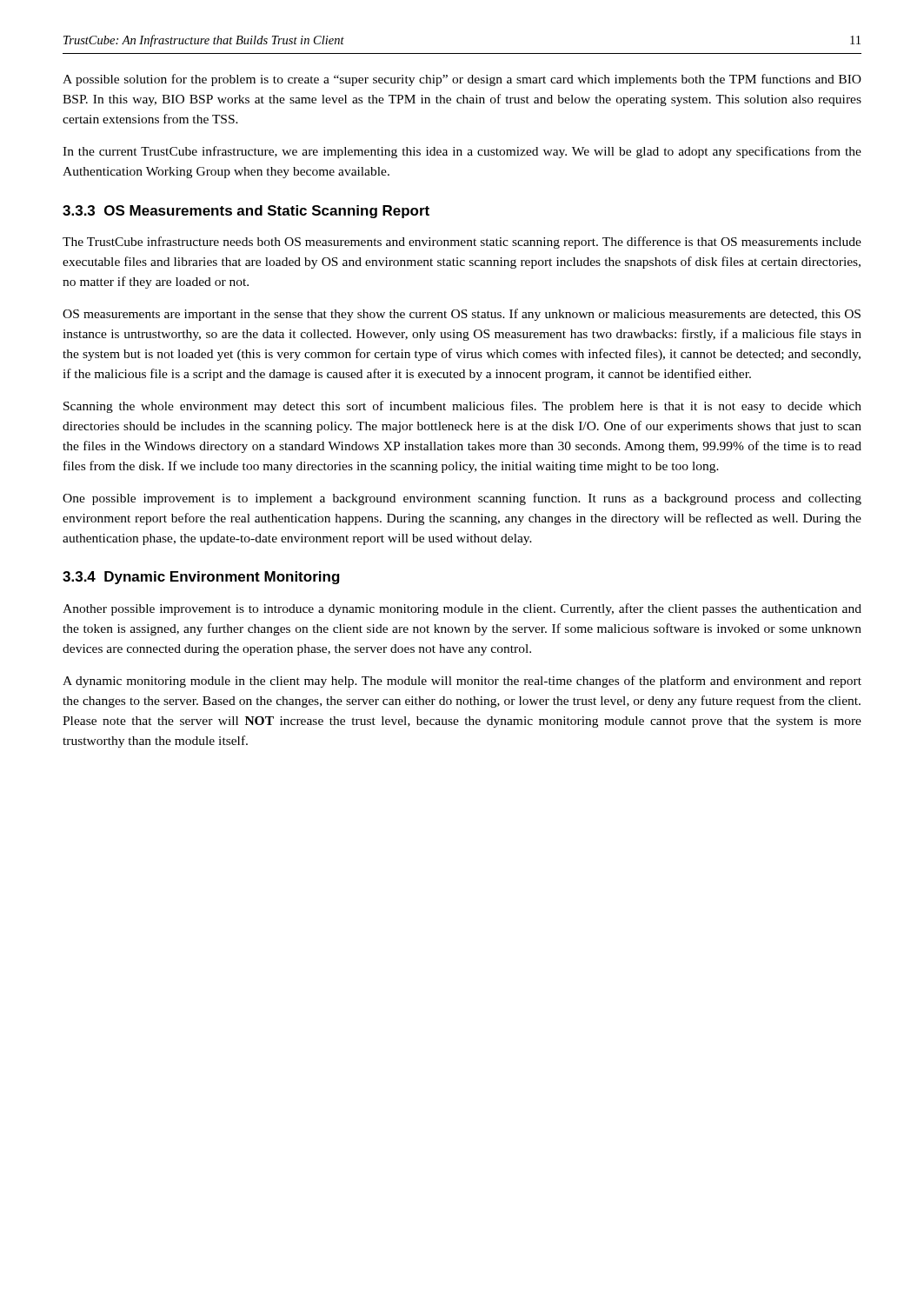The height and width of the screenshot is (1304, 924).
Task: Point to "3.3.4 Dynamic Environment Monitoring"
Action: (201, 577)
